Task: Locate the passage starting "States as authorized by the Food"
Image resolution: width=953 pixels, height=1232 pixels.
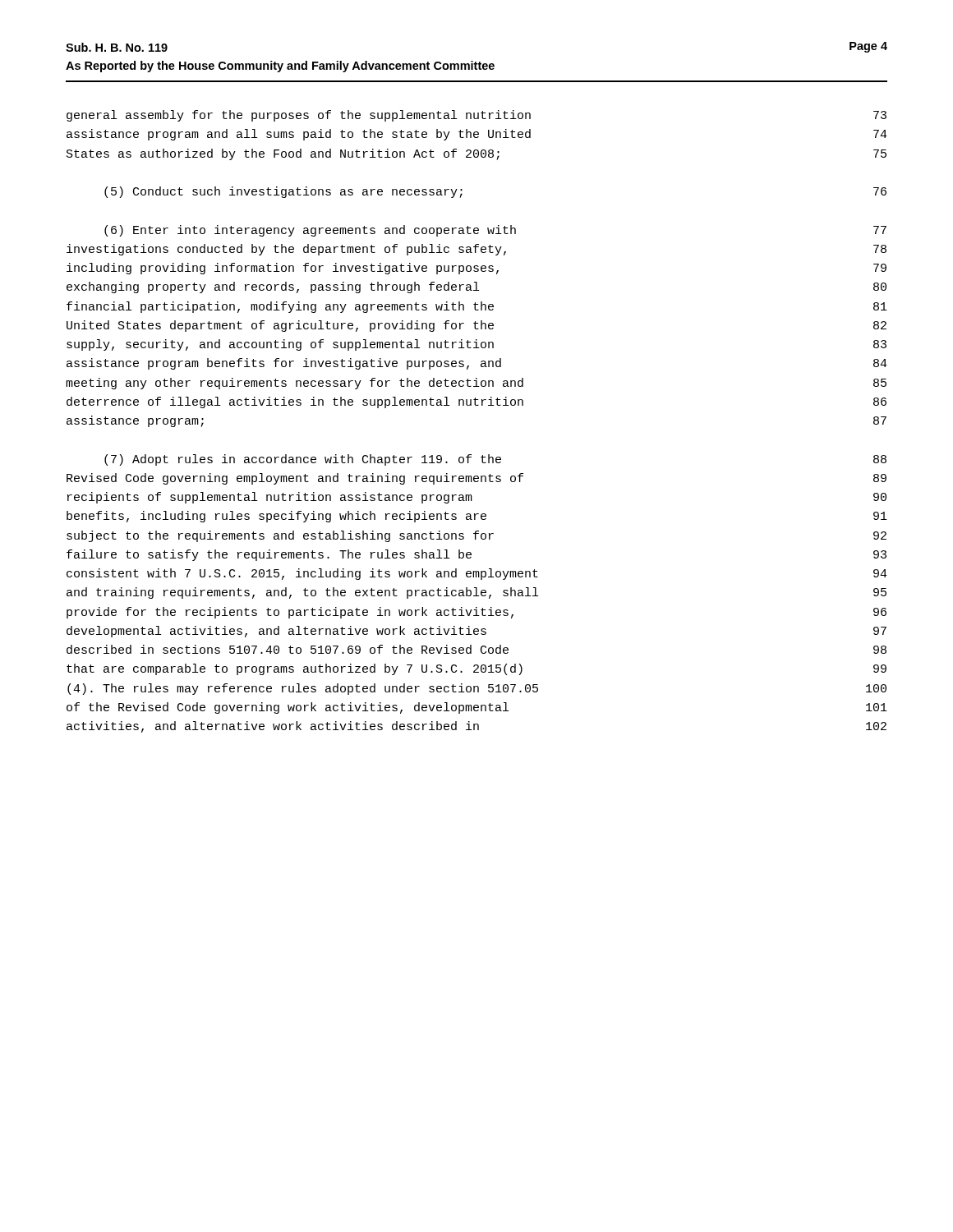Action: click(476, 155)
